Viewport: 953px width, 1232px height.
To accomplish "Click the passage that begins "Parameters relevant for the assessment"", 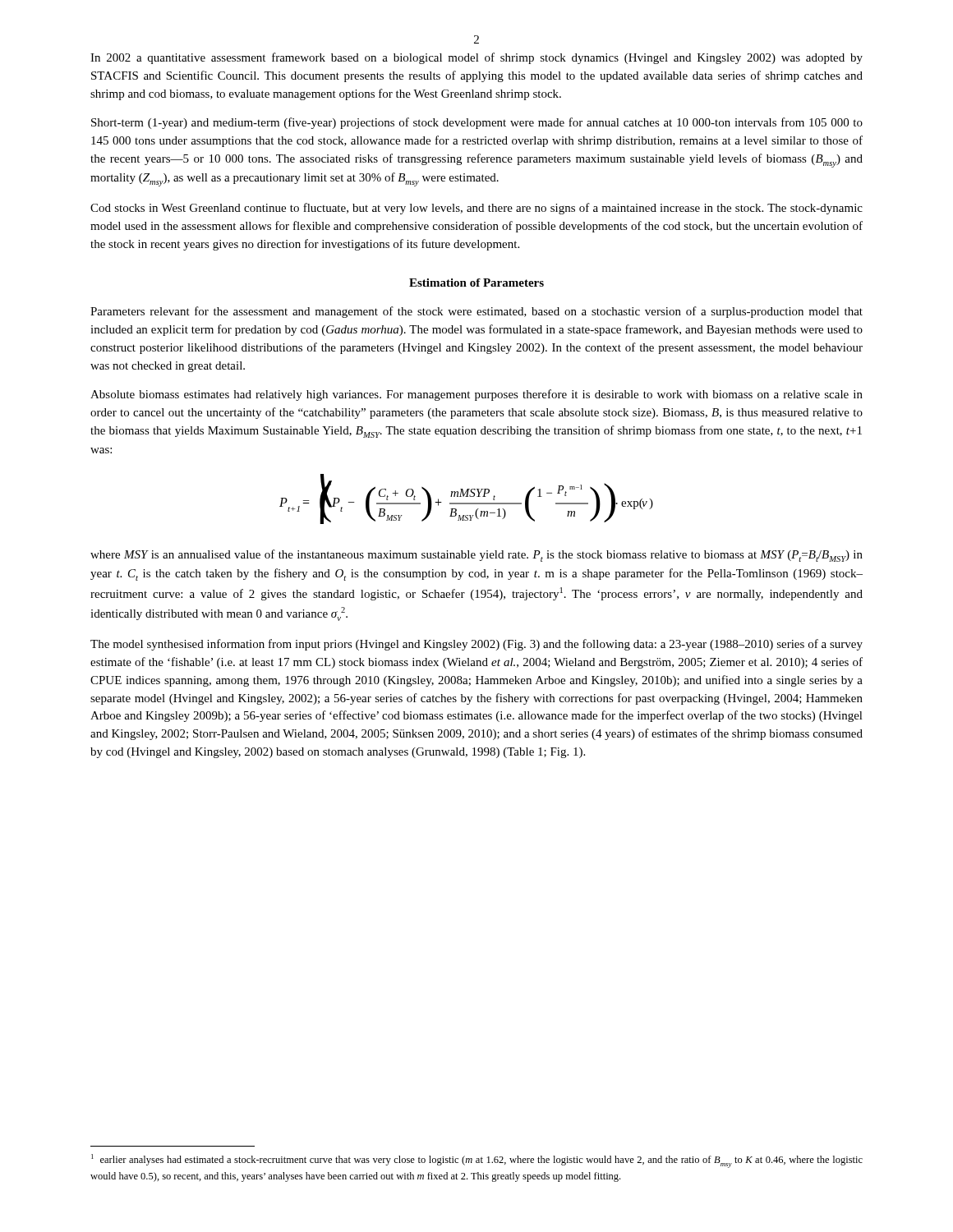I will pos(476,339).
